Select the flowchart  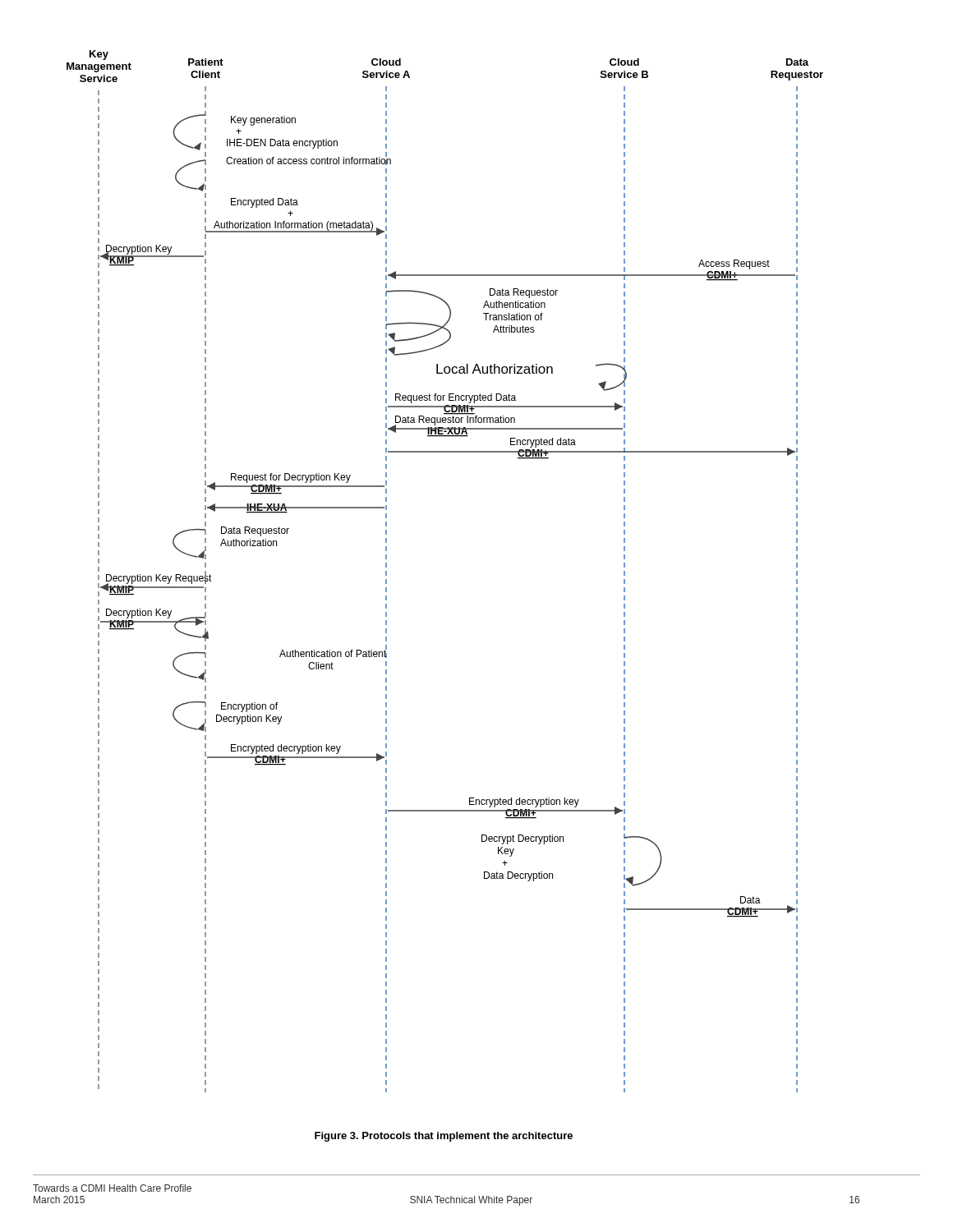pos(476,579)
